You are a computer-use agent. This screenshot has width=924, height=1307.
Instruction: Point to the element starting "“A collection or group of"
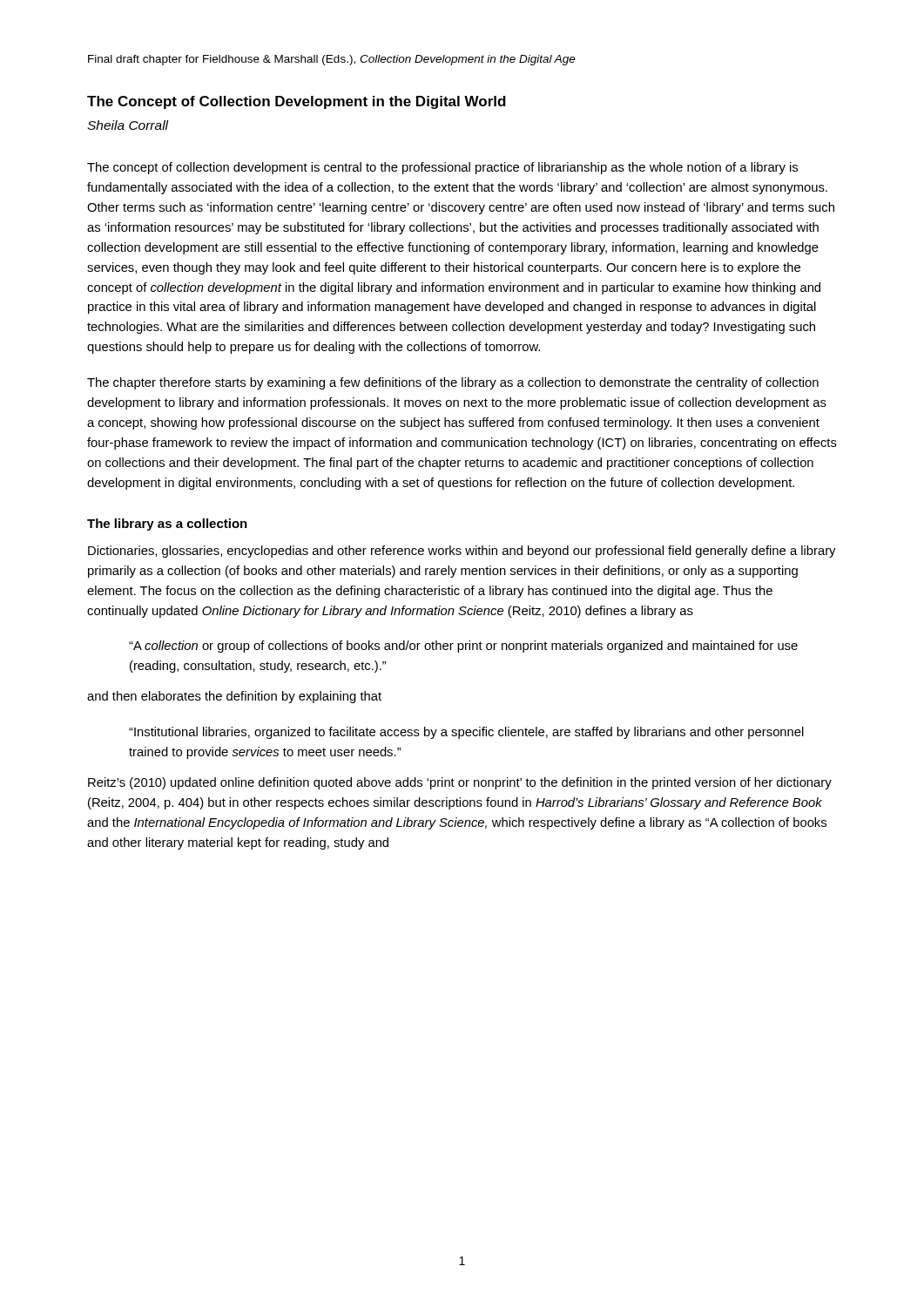point(463,656)
